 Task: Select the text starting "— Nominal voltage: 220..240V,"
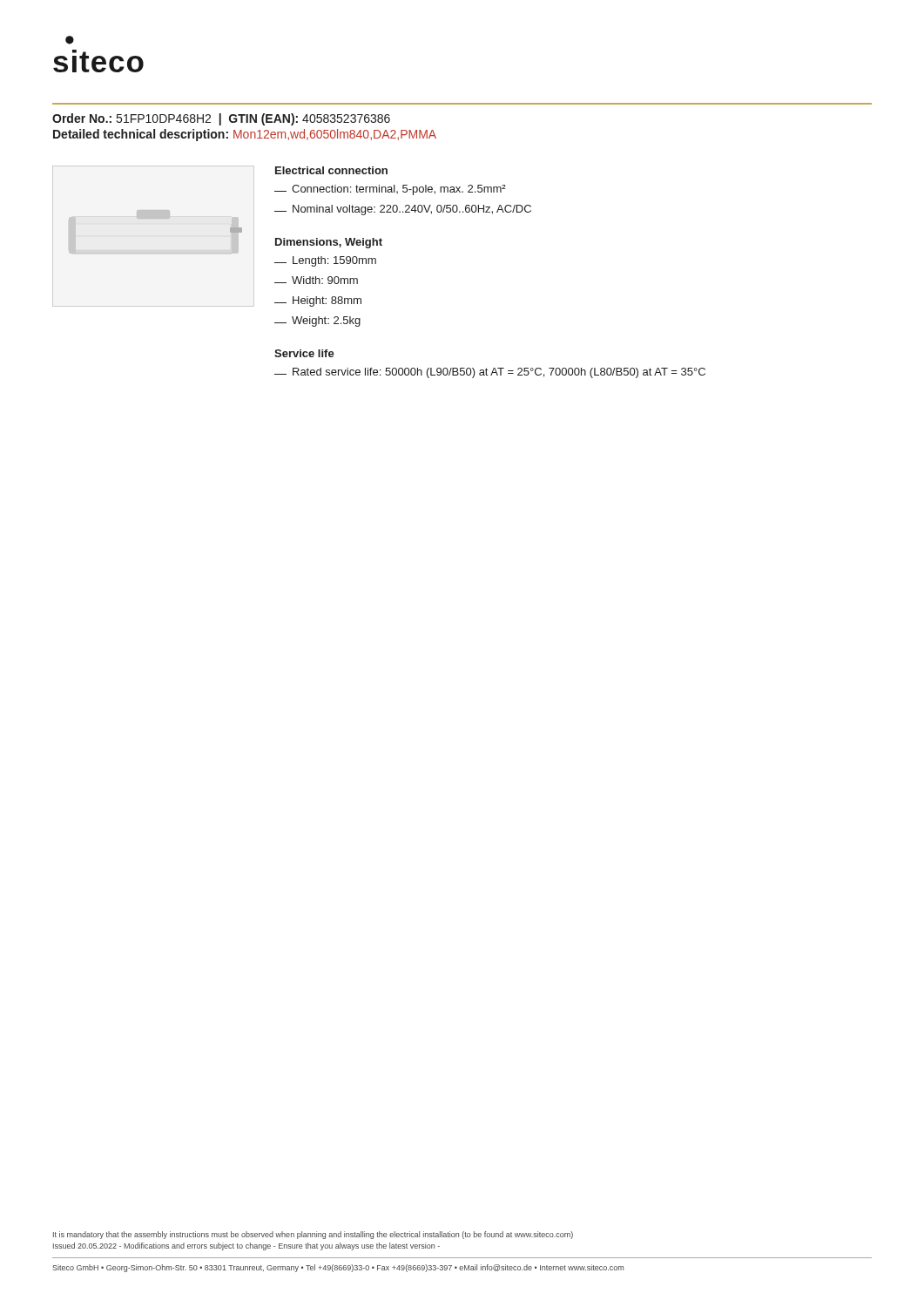(x=403, y=210)
